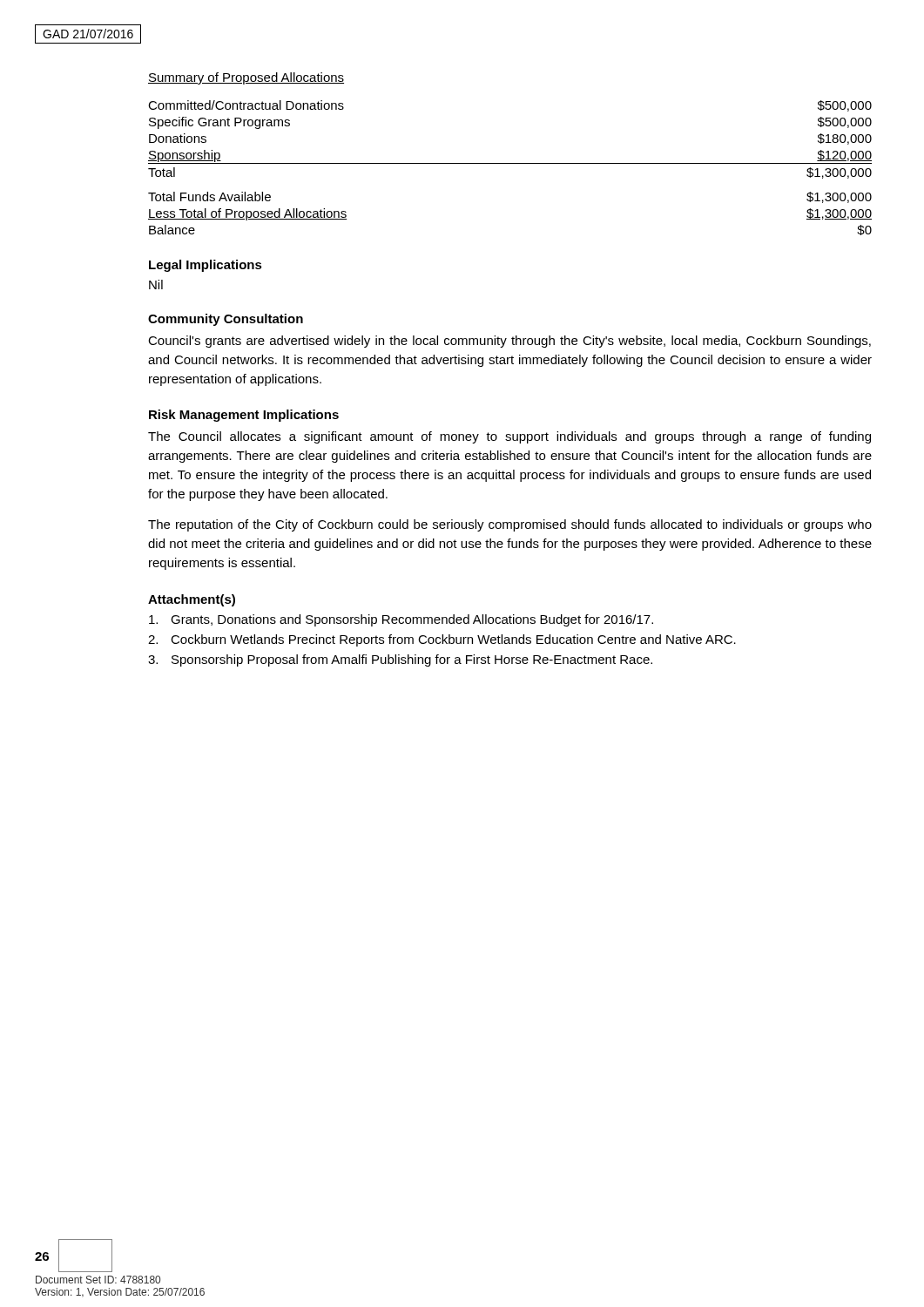Viewport: 924px width, 1307px height.
Task: Select the element starting "Council's grants are advertised widely in the local"
Action: 510,359
